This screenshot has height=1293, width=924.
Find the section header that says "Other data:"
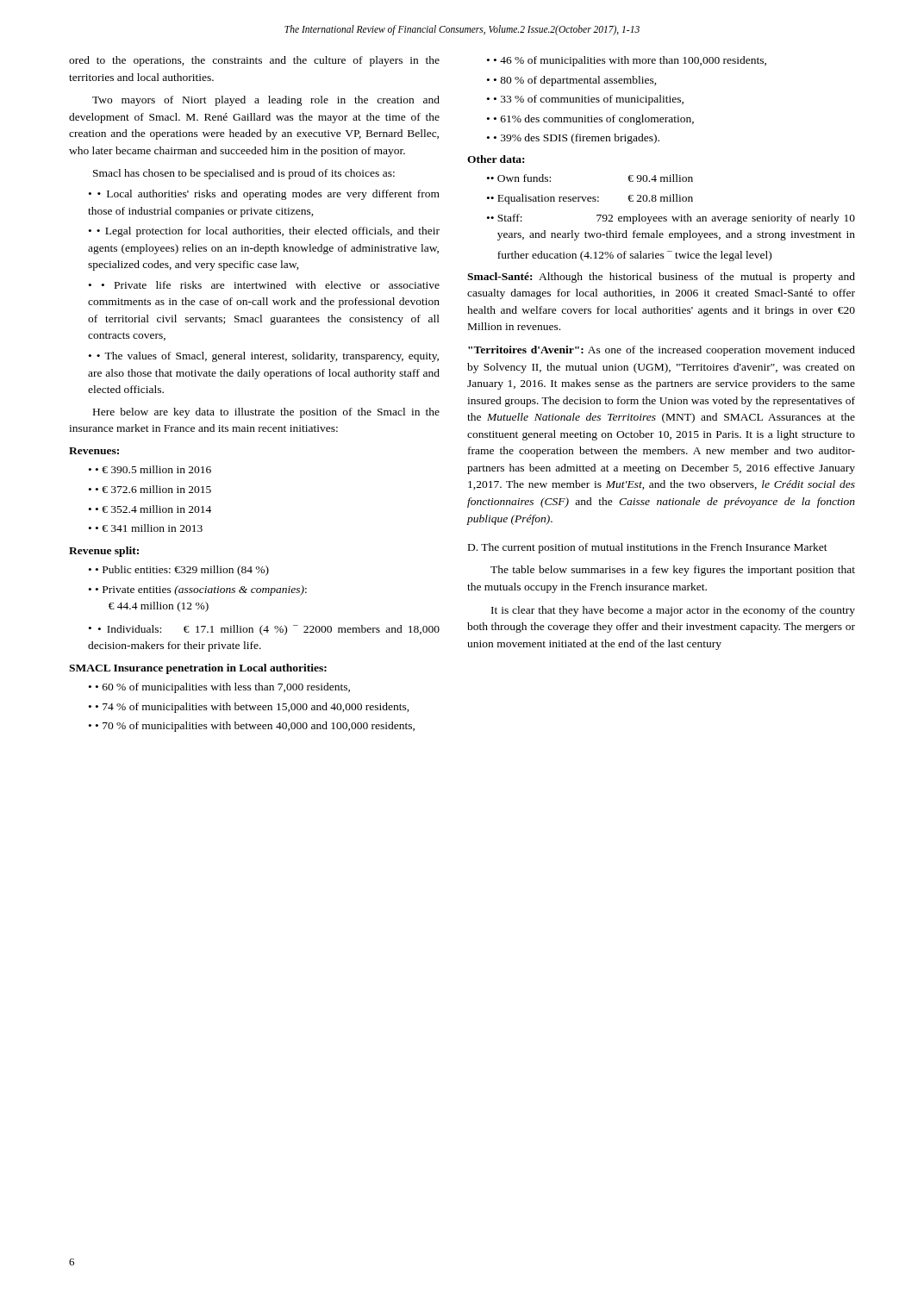(x=496, y=159)
